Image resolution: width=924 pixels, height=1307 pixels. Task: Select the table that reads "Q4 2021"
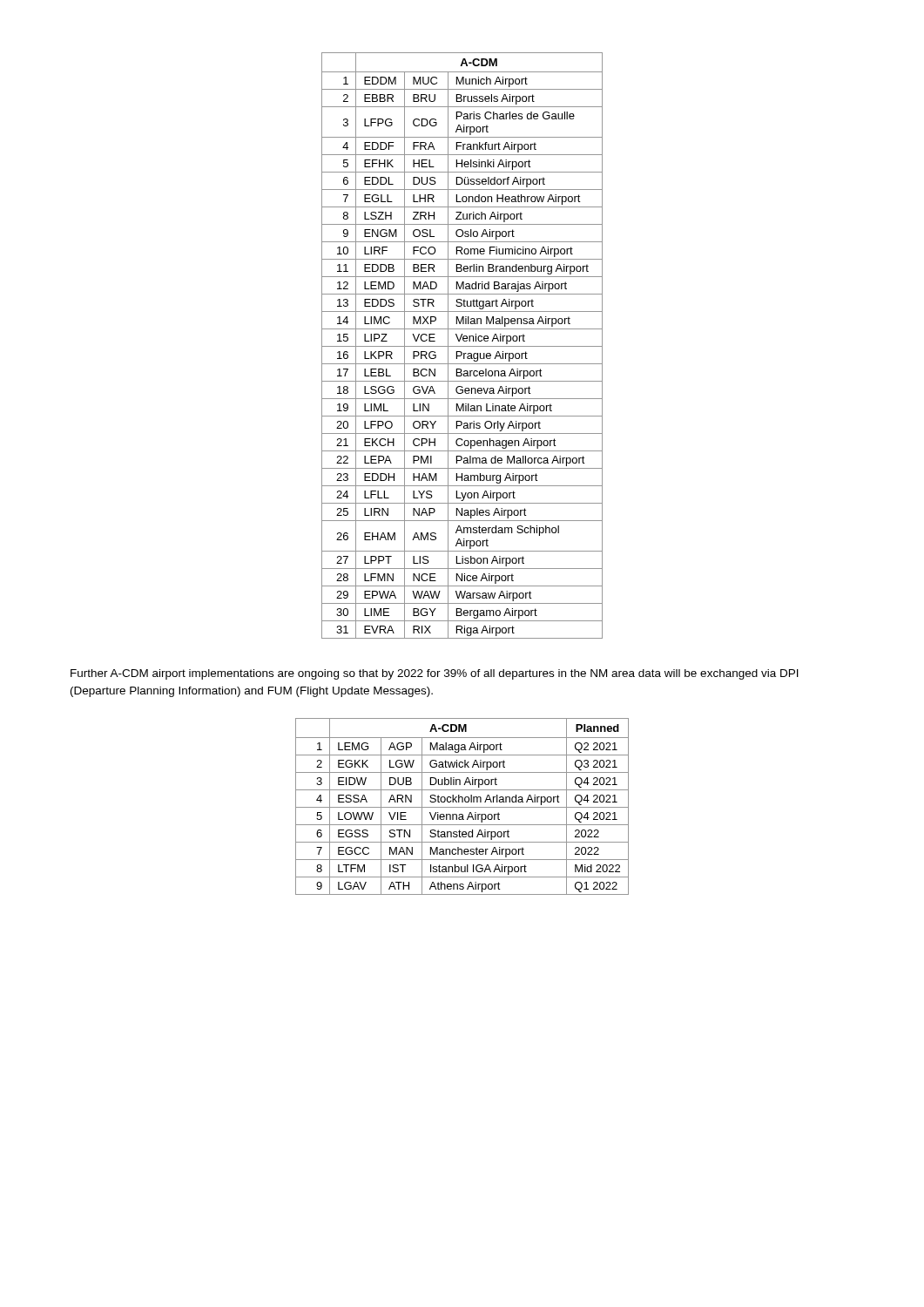point(462,806)
